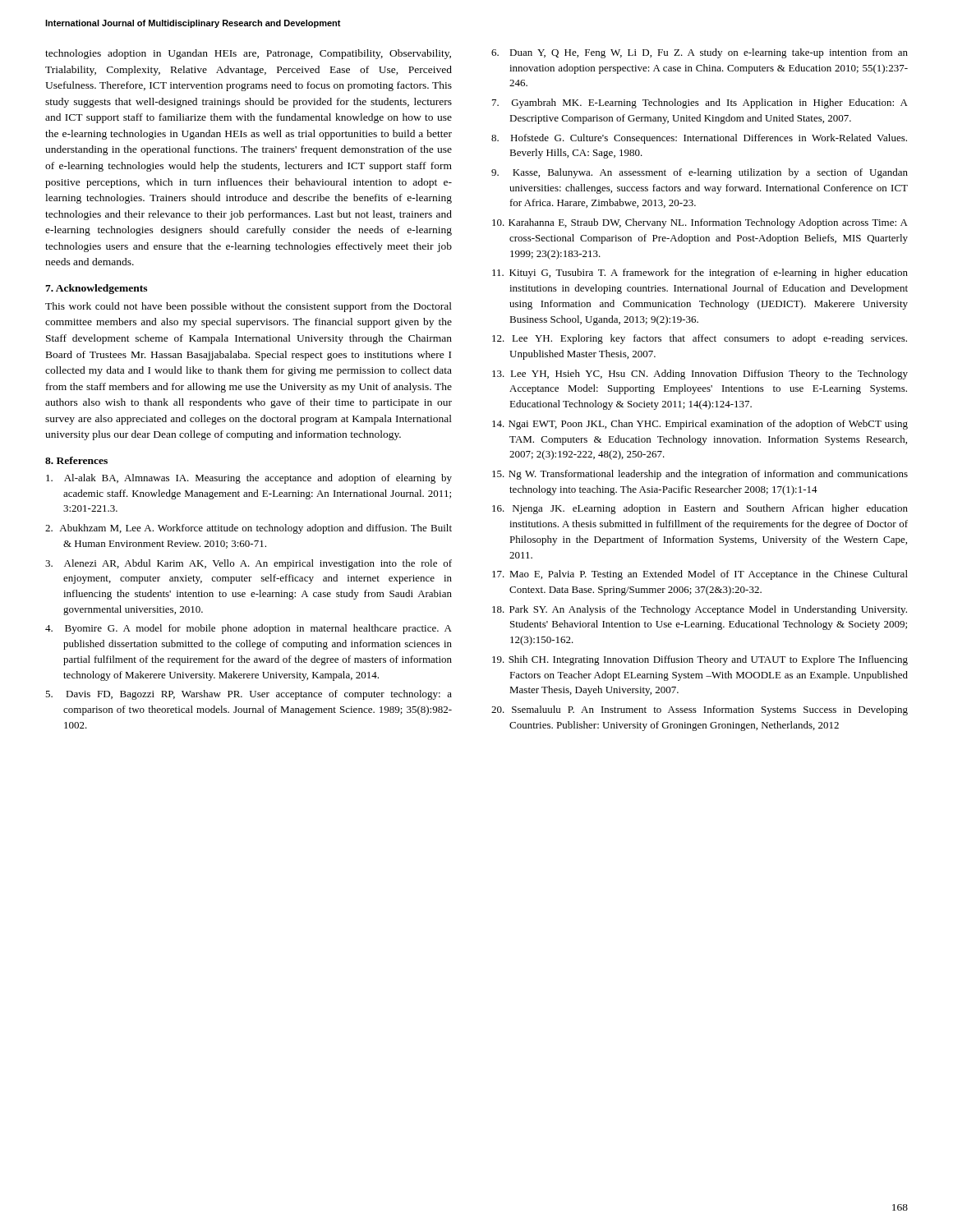953x1232 pixels.
Task: Locate the passage starting "15. Ng W. Transformational leadership and"
Action: pyautogui.click(x=700, y=481)
